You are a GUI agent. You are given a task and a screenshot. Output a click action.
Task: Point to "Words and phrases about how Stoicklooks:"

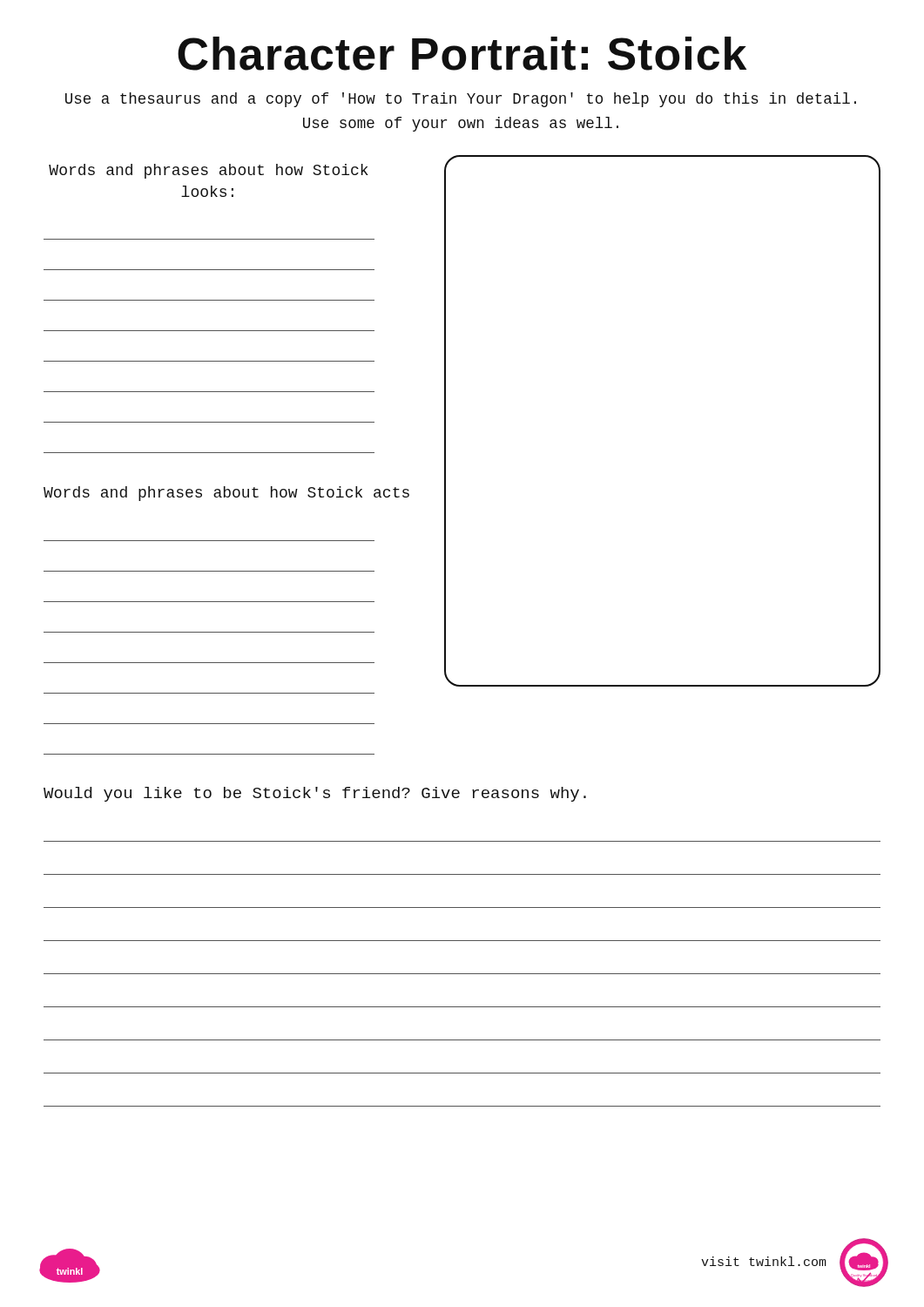209,182
